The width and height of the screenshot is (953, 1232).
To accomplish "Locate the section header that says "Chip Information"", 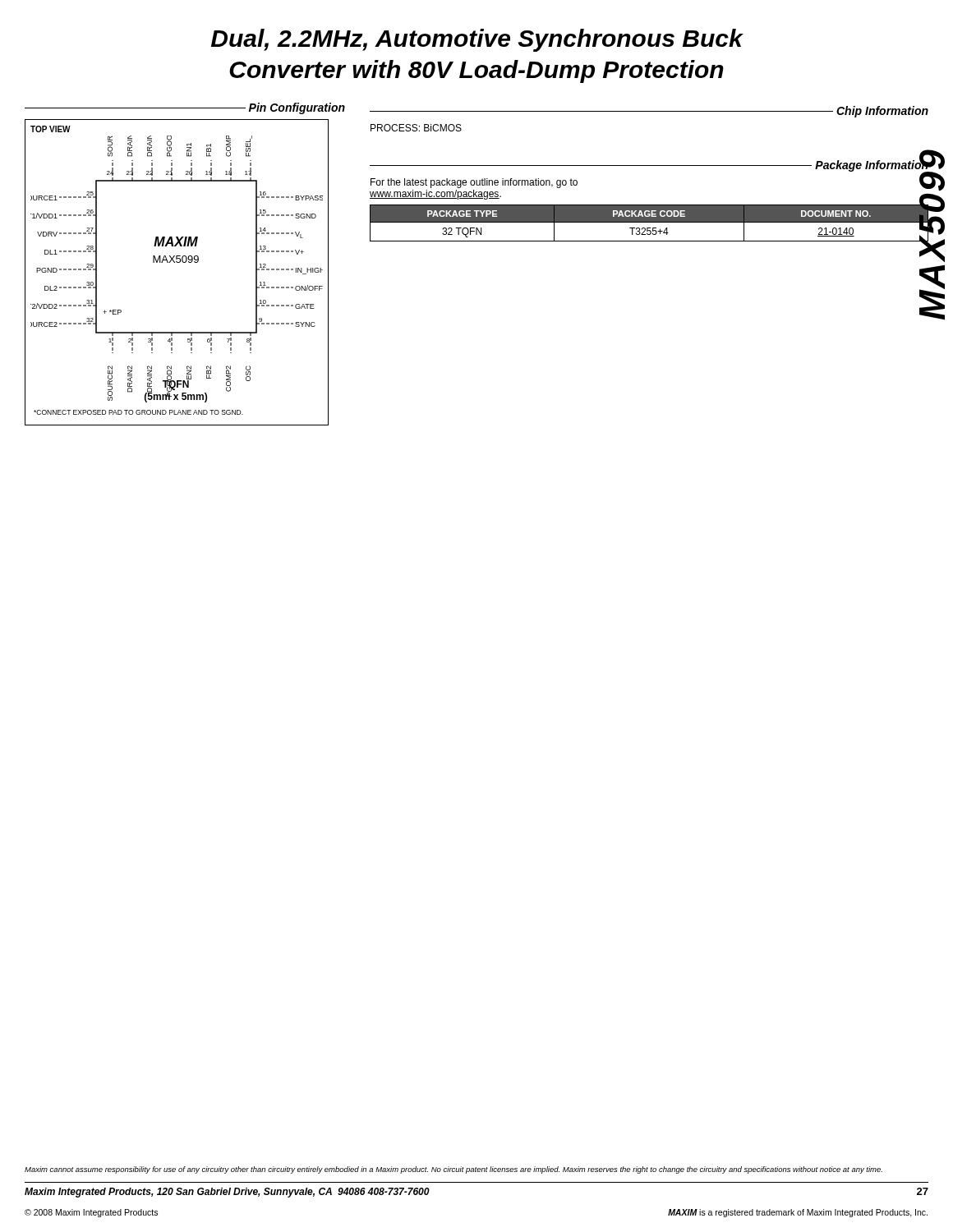I will 649,111.
